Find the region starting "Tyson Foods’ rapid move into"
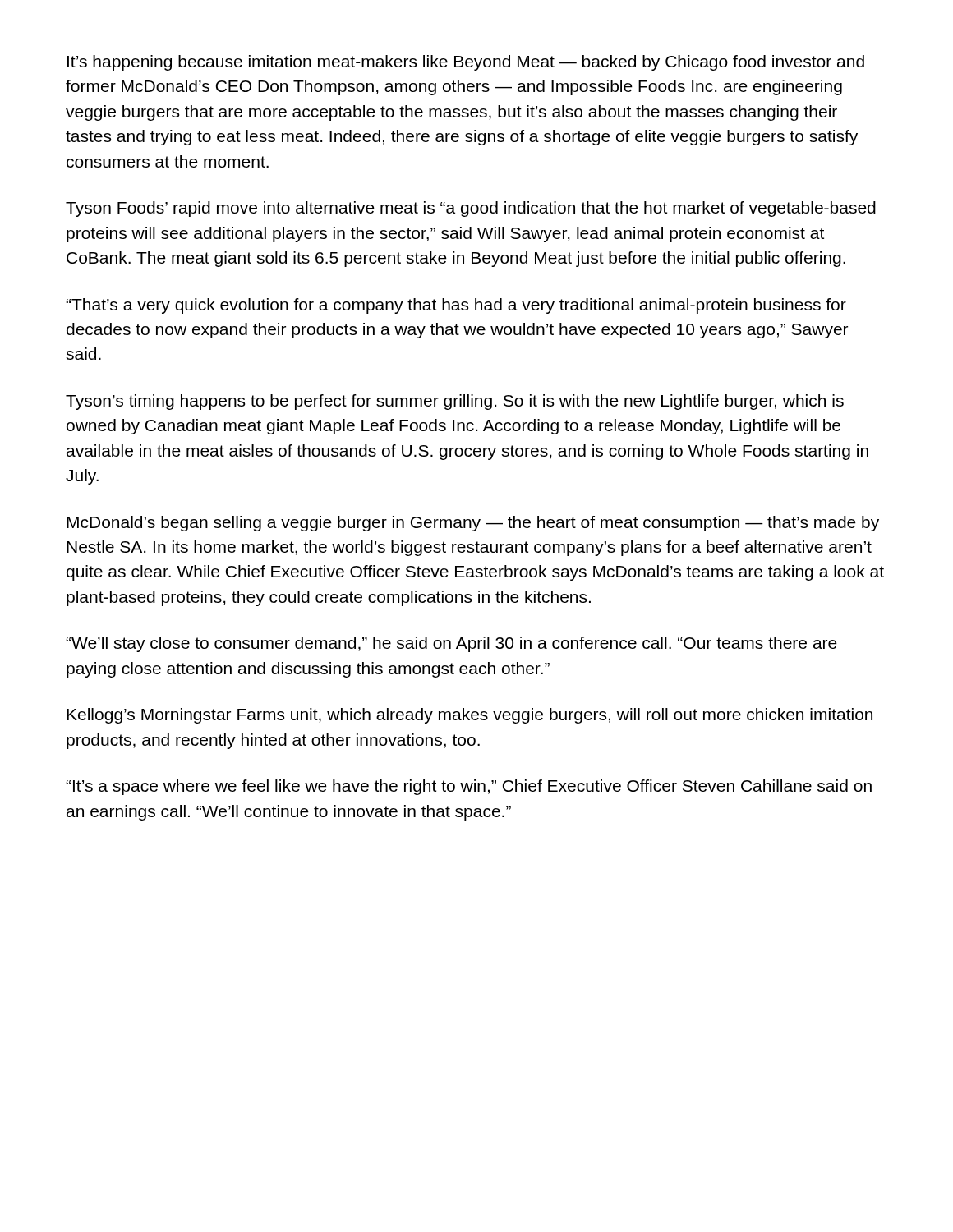 tap(471, 233)
